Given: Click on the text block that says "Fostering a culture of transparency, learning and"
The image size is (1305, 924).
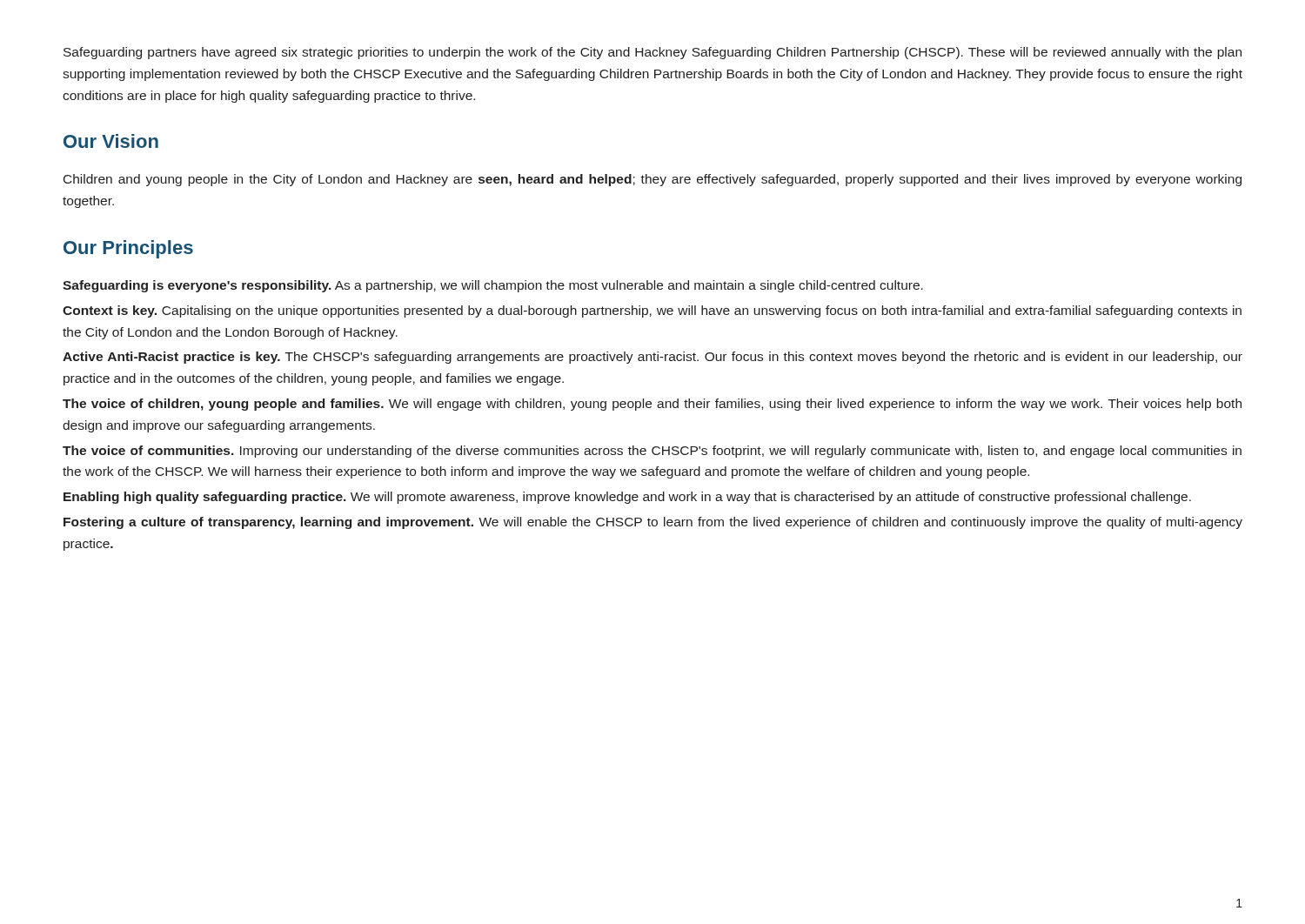Looking at the screenshot, I should 652,532.
